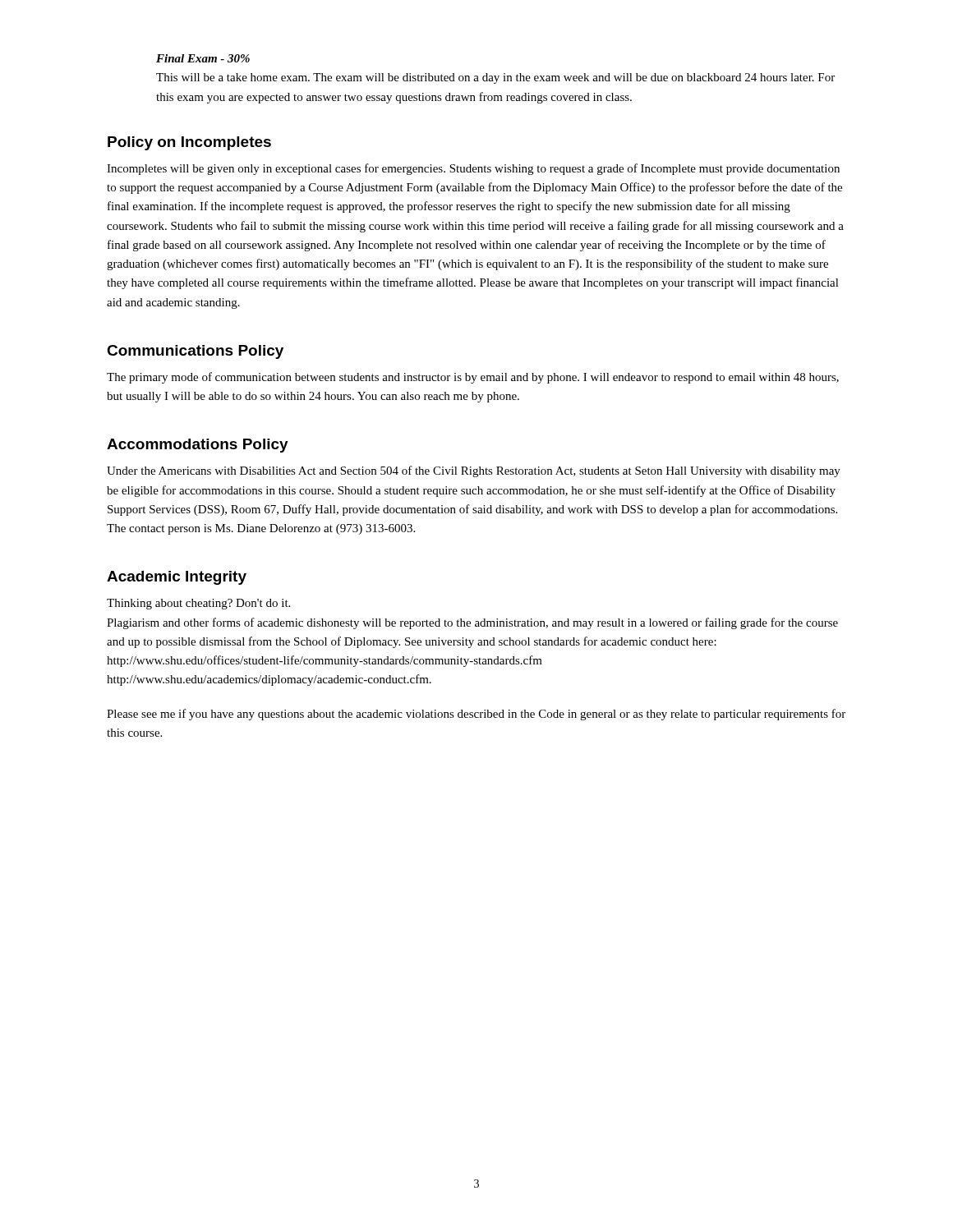Locate the text block with the text "The primary mode of communication between students and"
953x1232 pixels.
pos(473,386)
